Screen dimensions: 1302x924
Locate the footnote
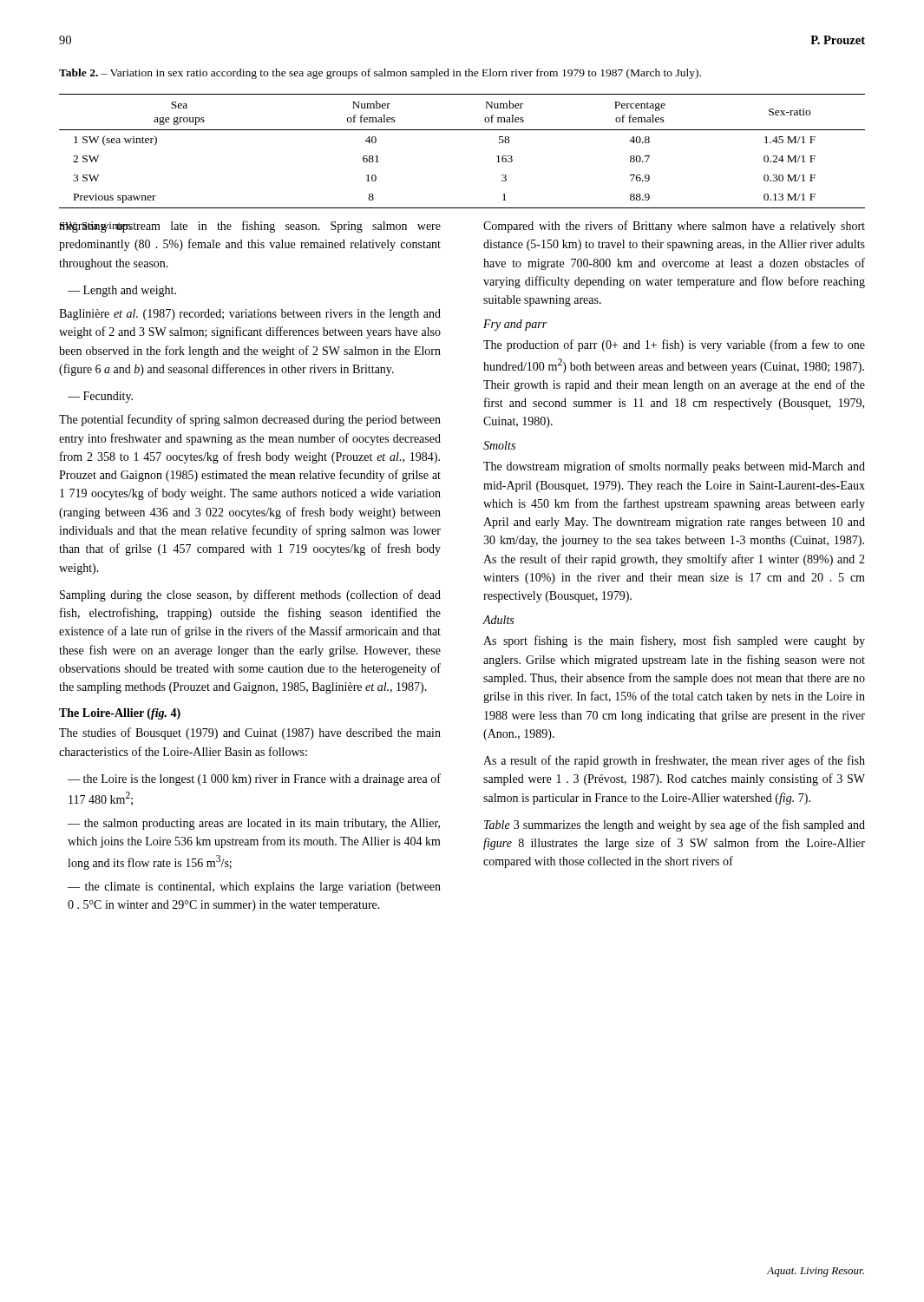tap(95, 225)
